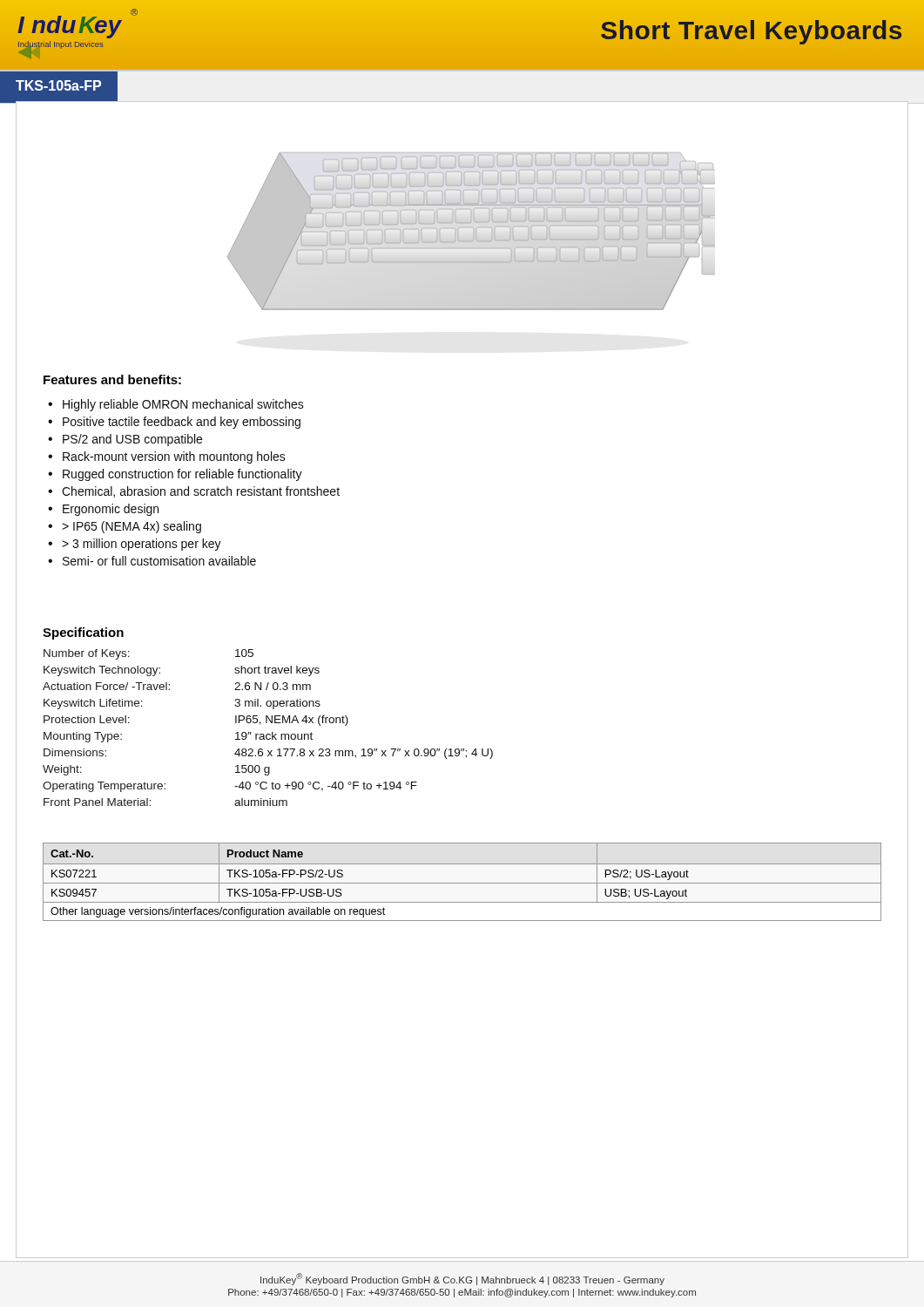Navigate to the block starting "Highly reliable OMRON mechanical"
924x1307 pixels.
click(x=183, y=404)
